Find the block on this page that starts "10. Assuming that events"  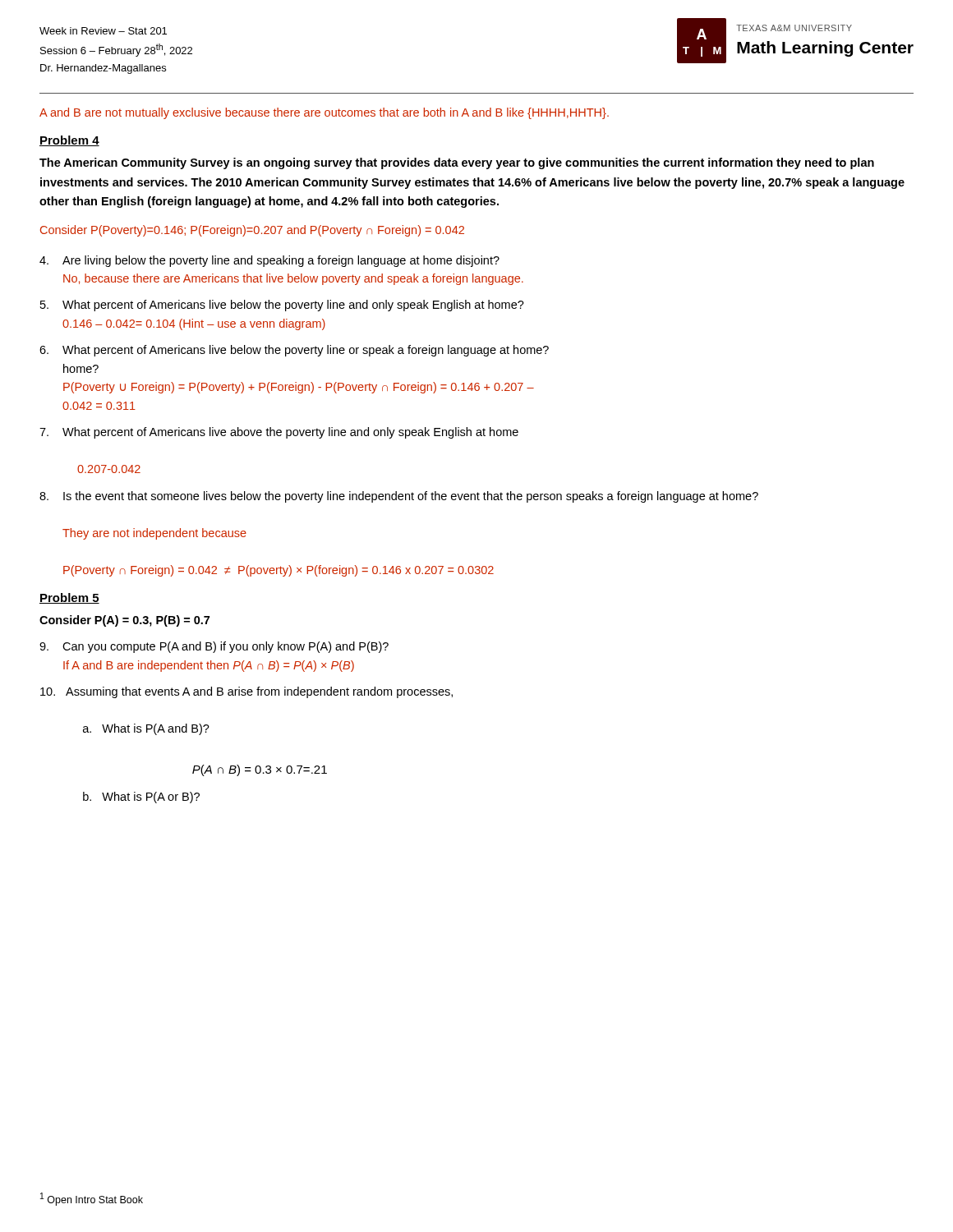click(x=246, y=692)
